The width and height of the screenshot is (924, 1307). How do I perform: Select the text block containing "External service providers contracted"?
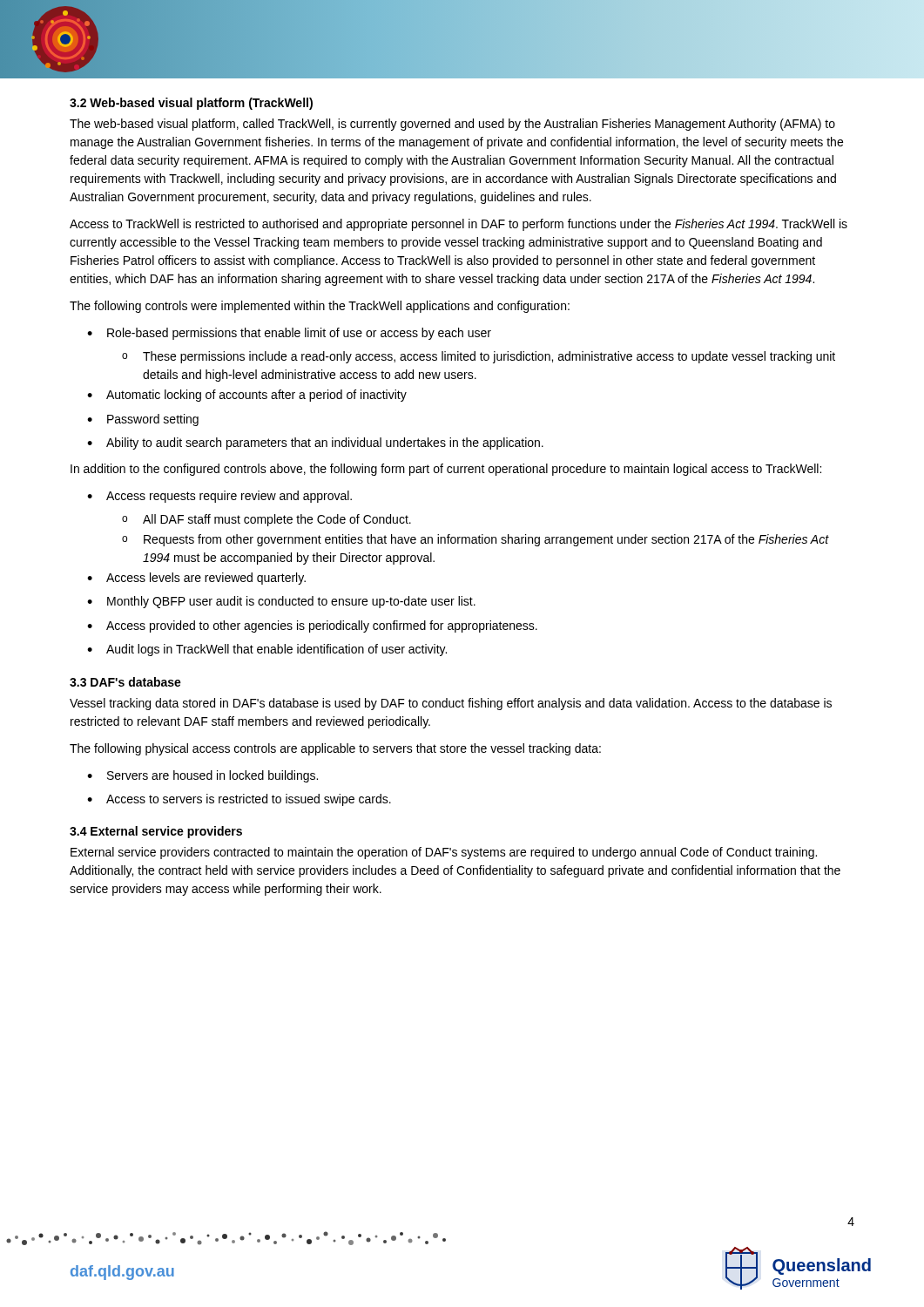pos(455,871)
